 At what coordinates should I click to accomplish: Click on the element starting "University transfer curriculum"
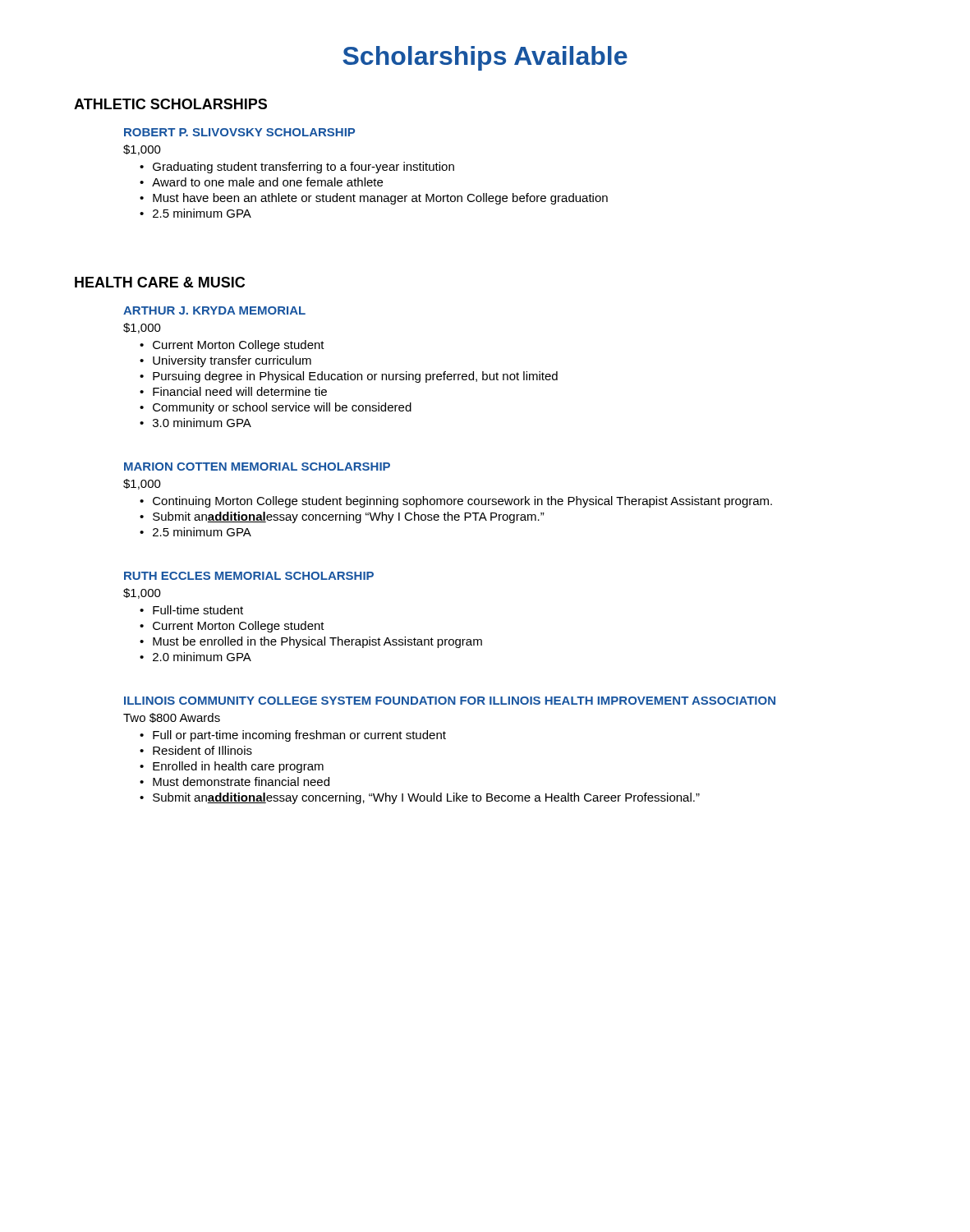point(232,360)
